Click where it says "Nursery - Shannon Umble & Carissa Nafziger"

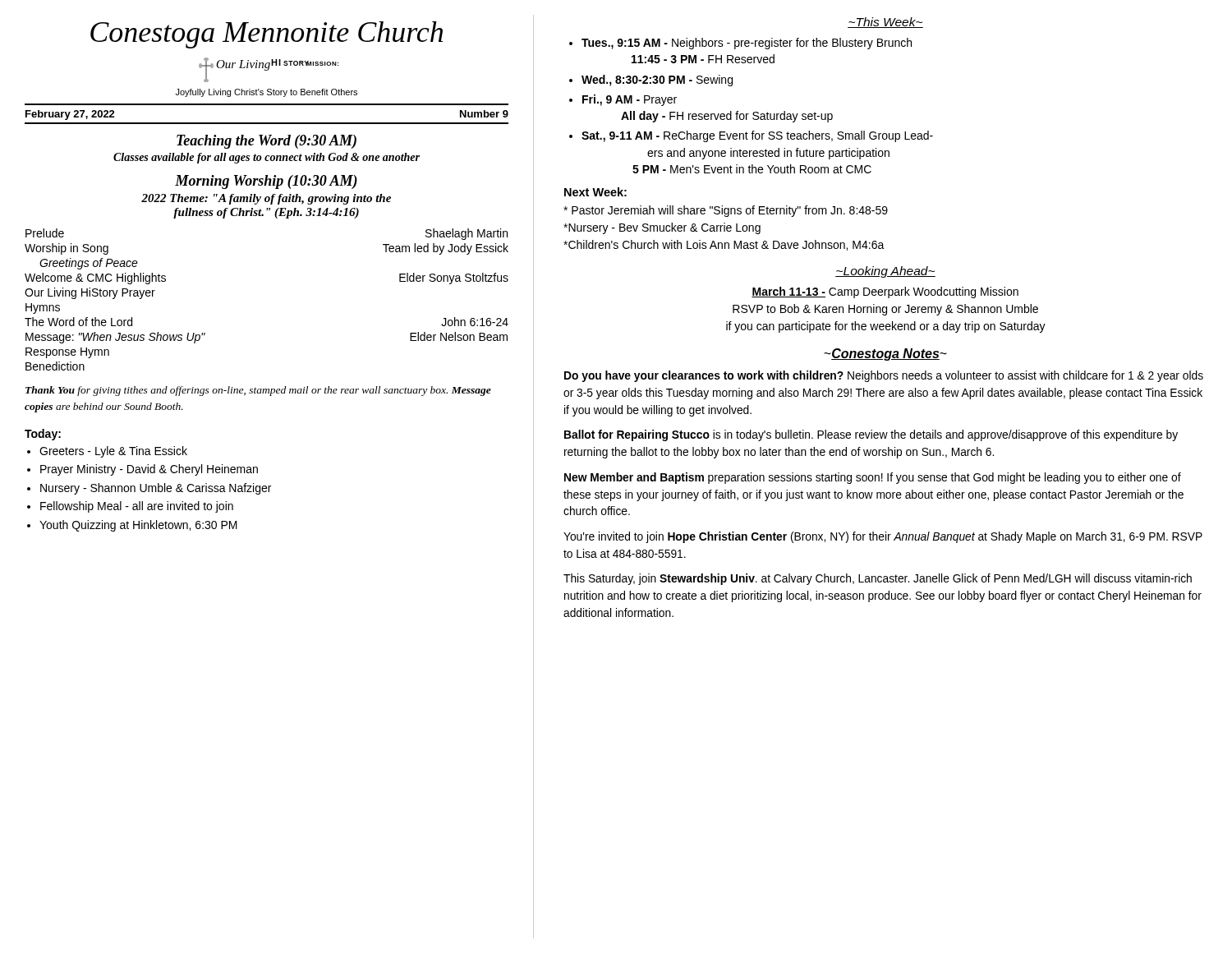pyautogui.click(x=155, y=488)
